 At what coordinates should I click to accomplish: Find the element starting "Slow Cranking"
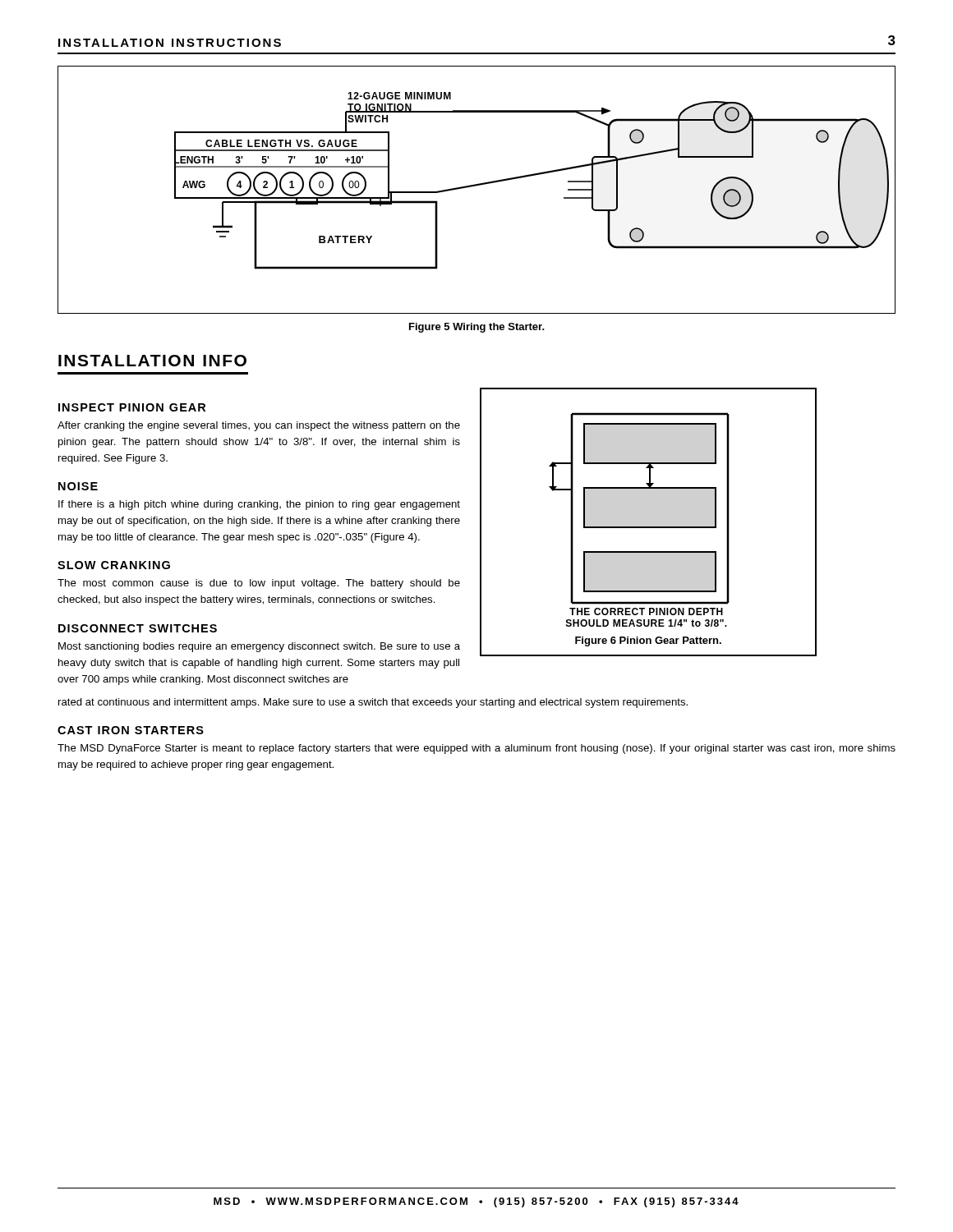[x=114, y=565]
